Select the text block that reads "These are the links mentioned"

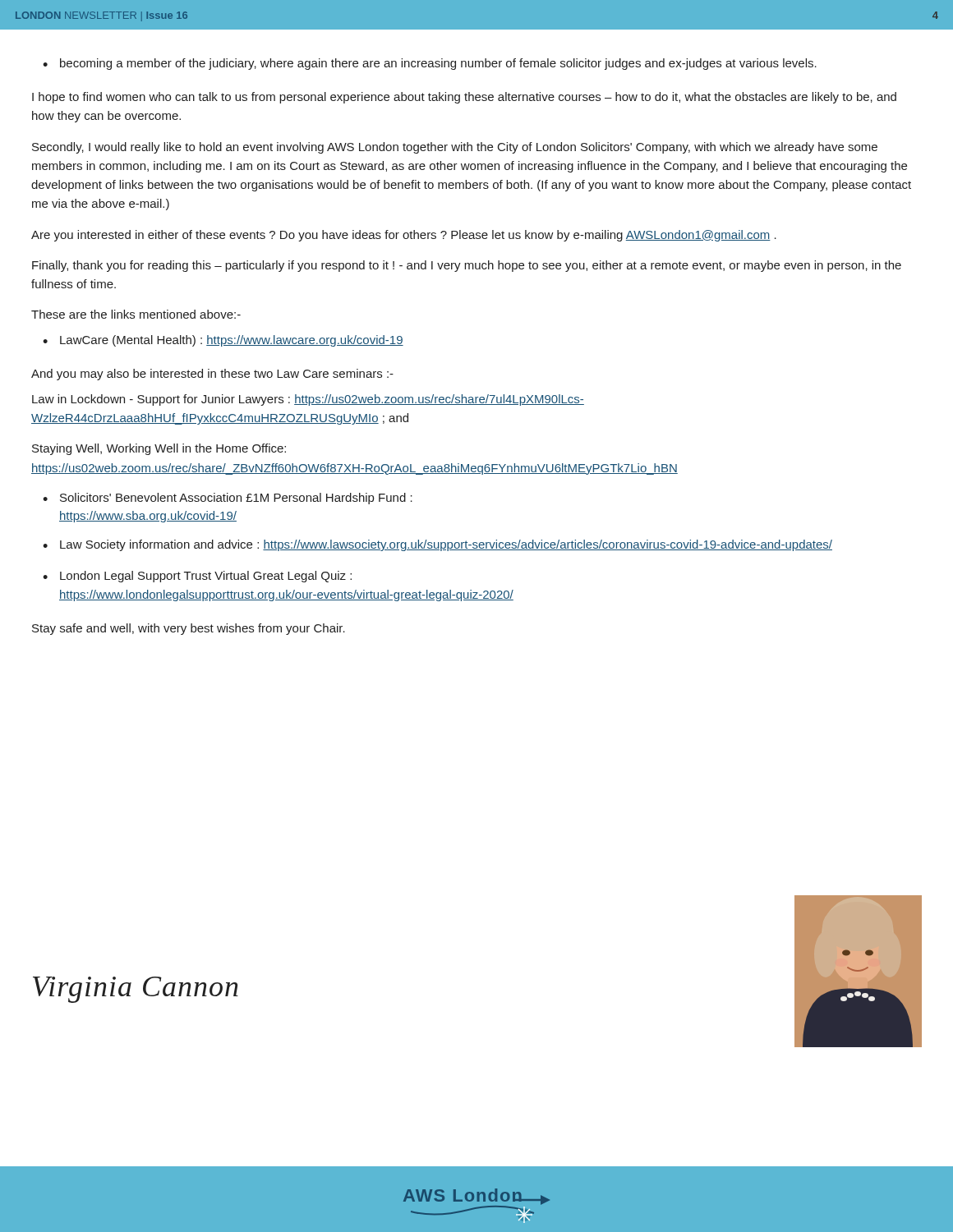[136, 314]
